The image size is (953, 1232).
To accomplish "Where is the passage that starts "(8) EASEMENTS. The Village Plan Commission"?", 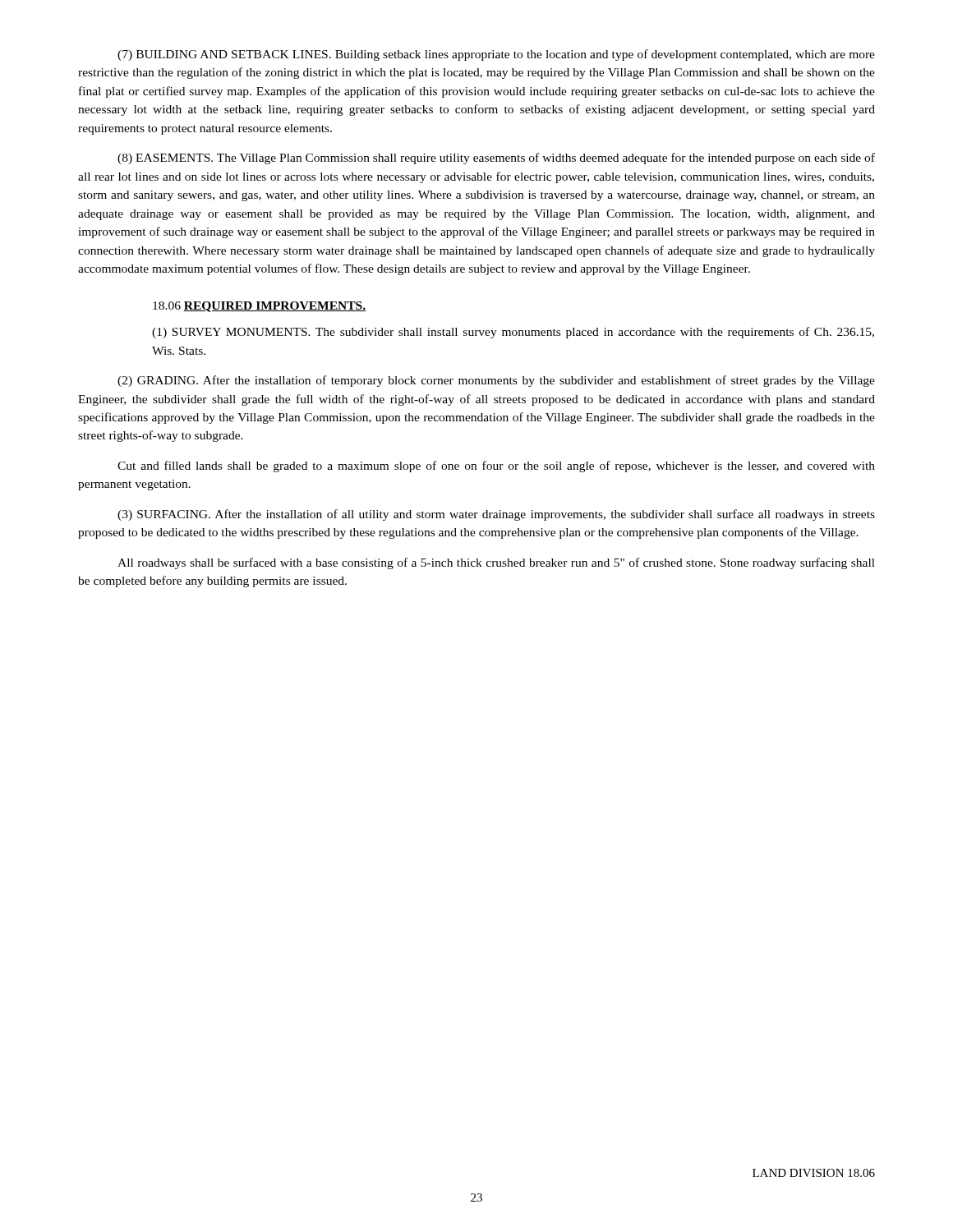I will point(476,214).
